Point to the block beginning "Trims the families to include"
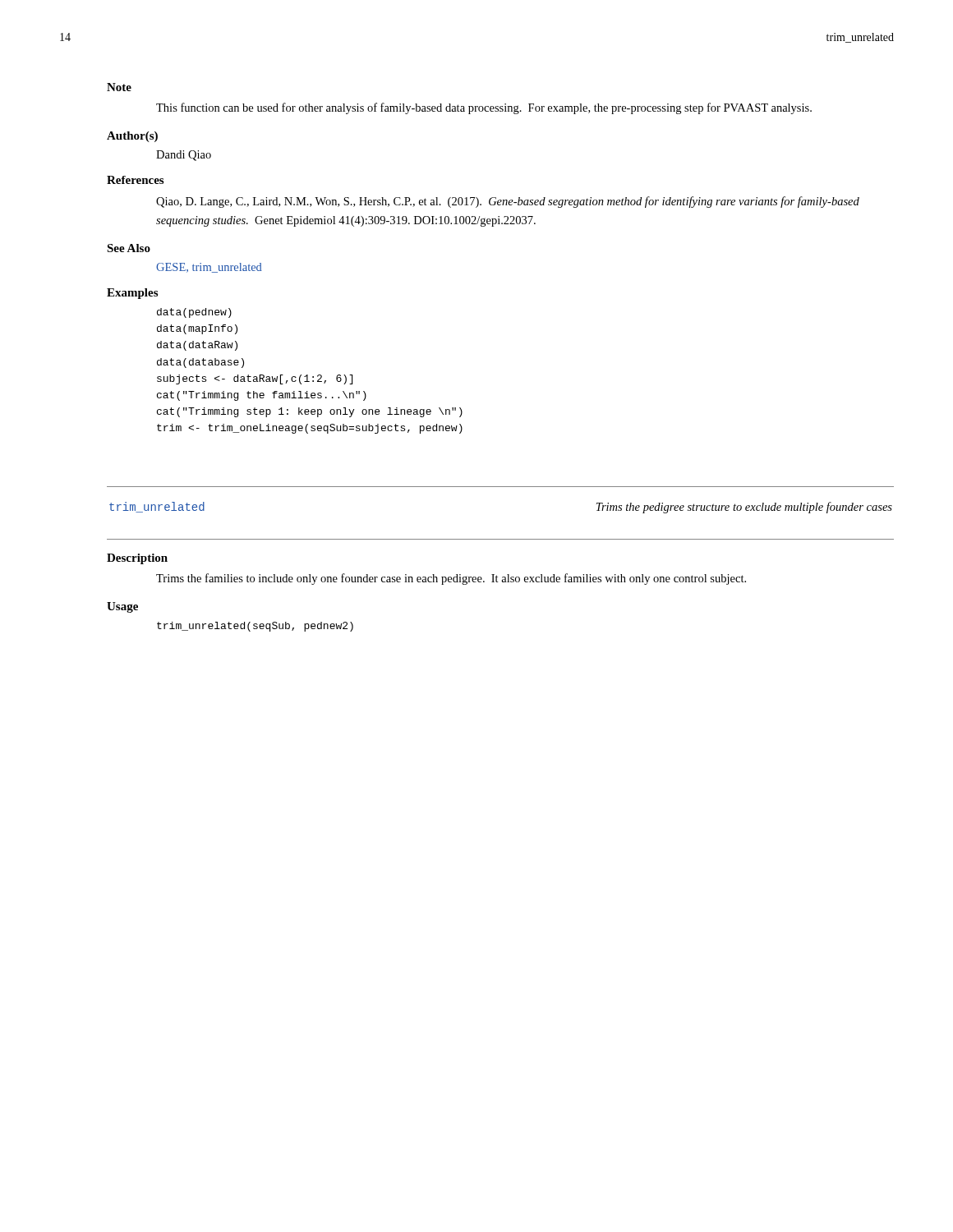This screenshot has height=1232, width=953. 451,578
